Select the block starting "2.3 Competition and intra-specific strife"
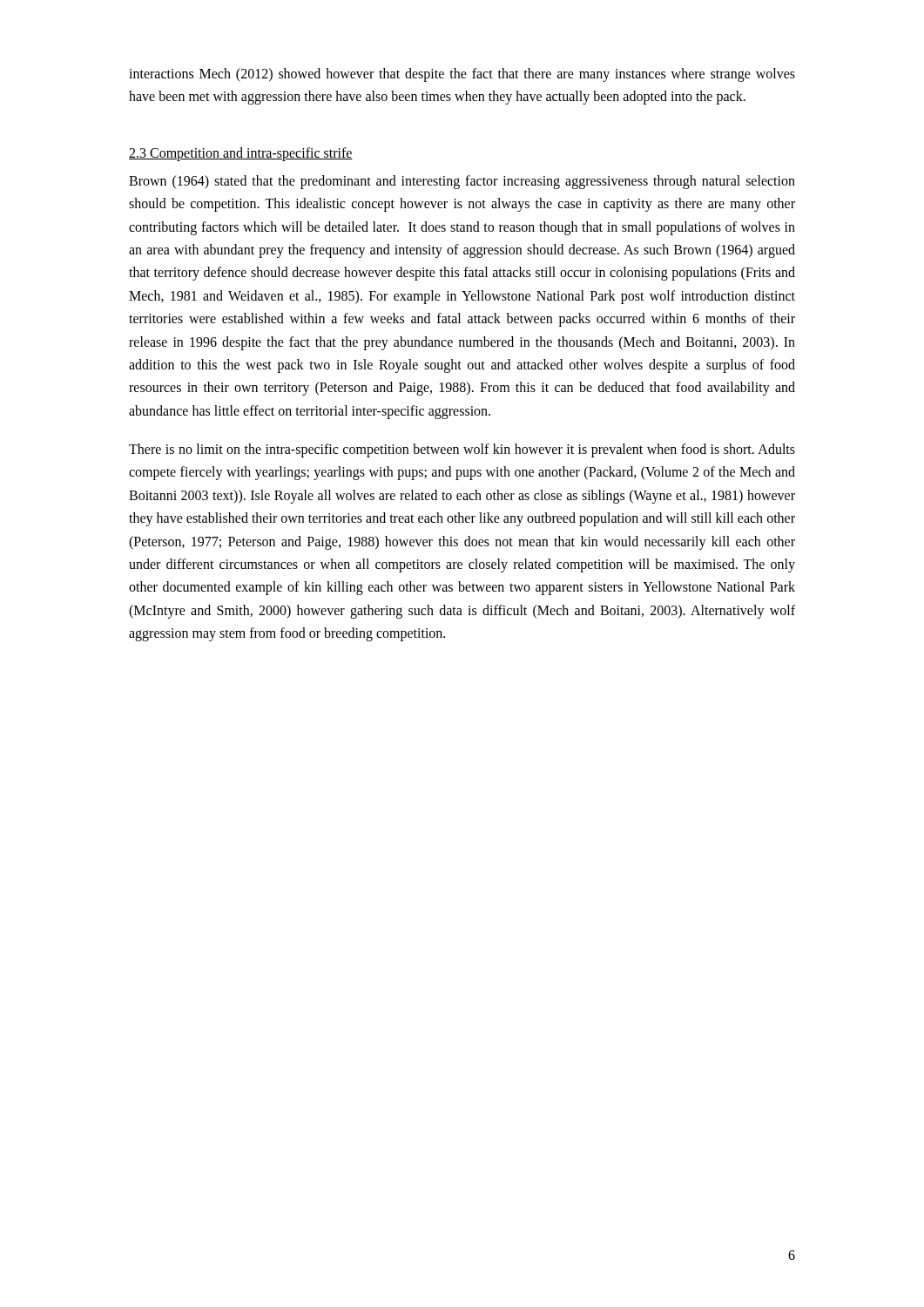This screenshot has height=1307, width=924. (x=241, y=153)
